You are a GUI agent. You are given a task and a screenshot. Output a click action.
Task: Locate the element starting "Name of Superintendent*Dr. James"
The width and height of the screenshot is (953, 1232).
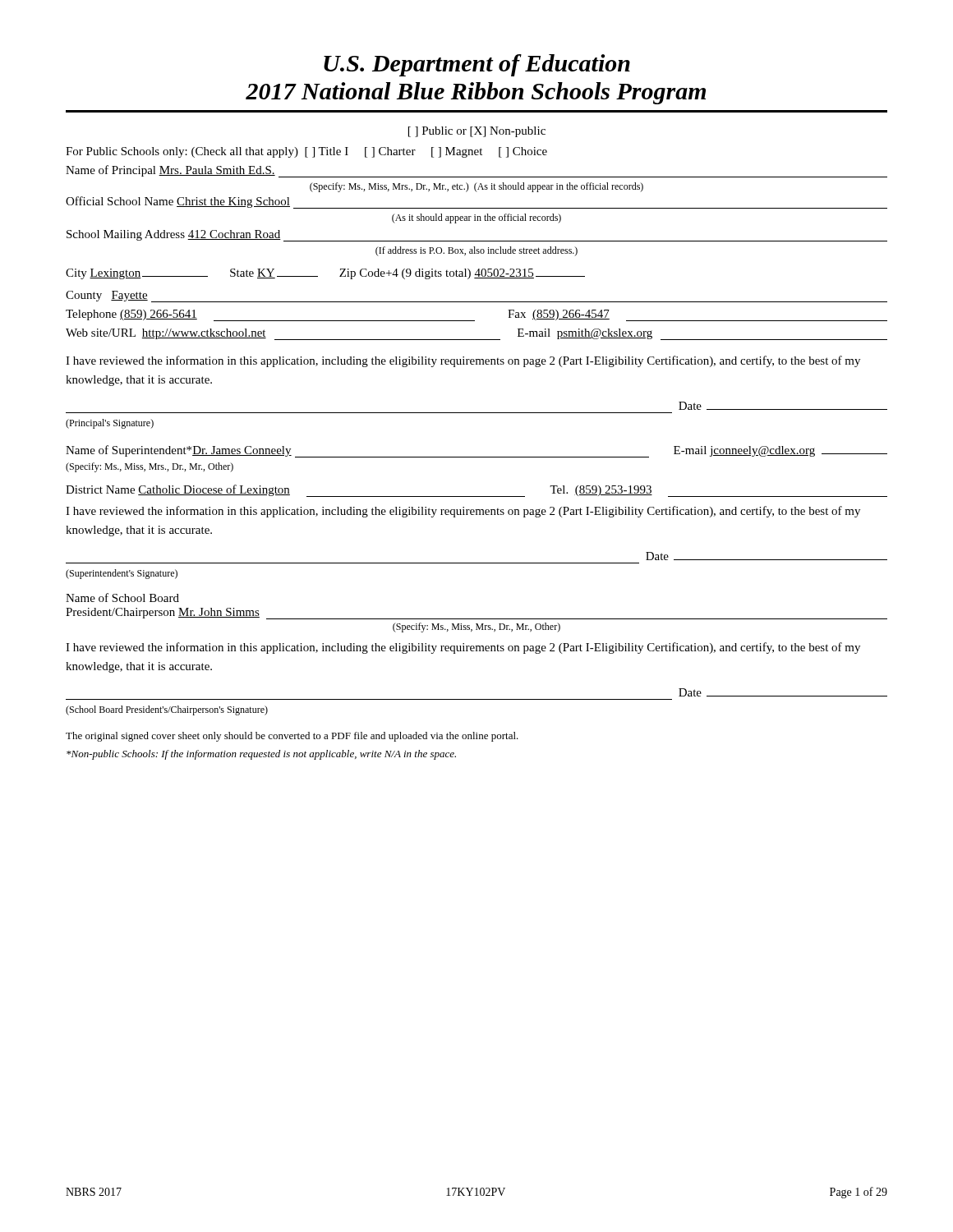476,457
